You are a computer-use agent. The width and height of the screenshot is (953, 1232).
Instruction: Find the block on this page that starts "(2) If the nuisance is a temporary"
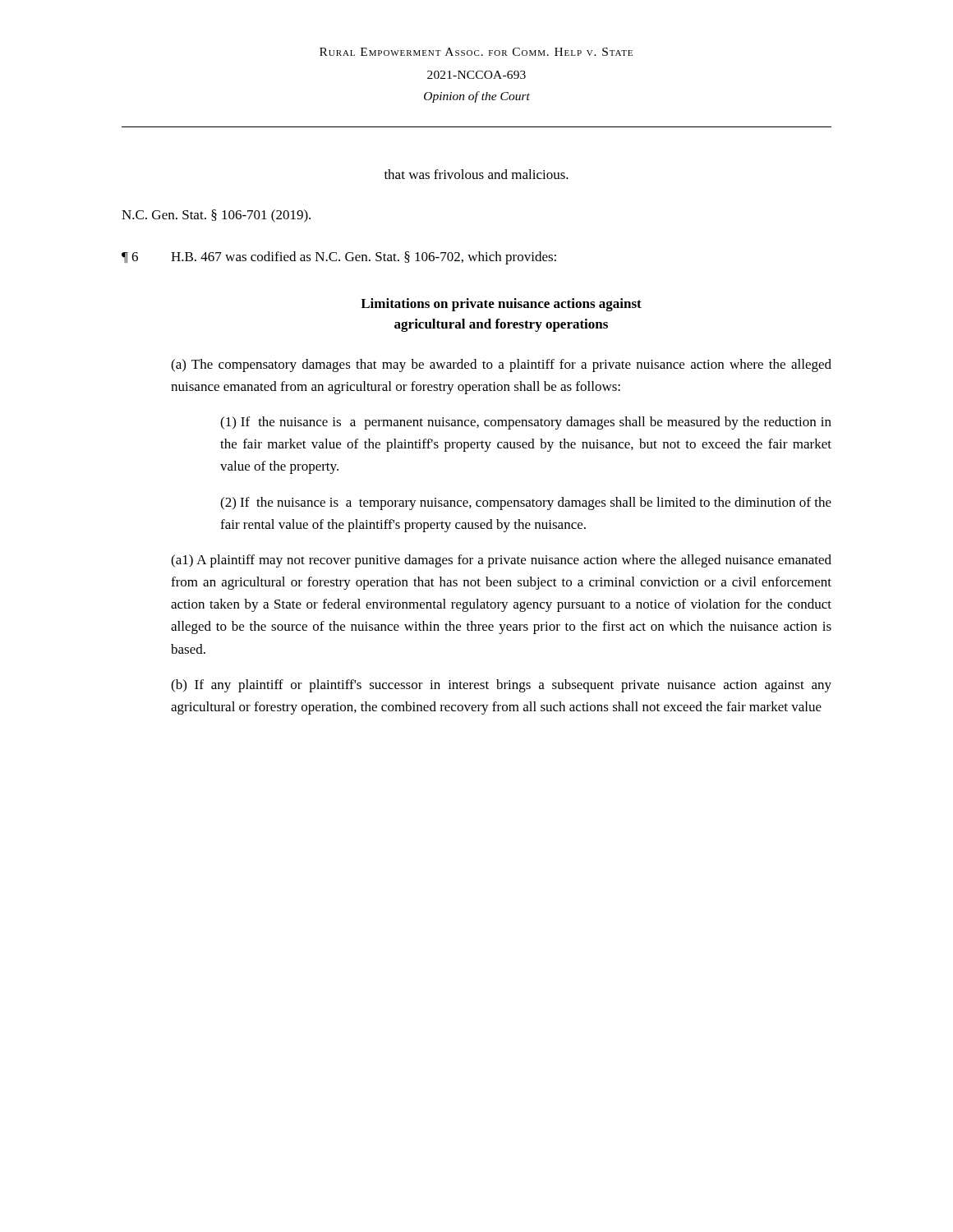526,513
